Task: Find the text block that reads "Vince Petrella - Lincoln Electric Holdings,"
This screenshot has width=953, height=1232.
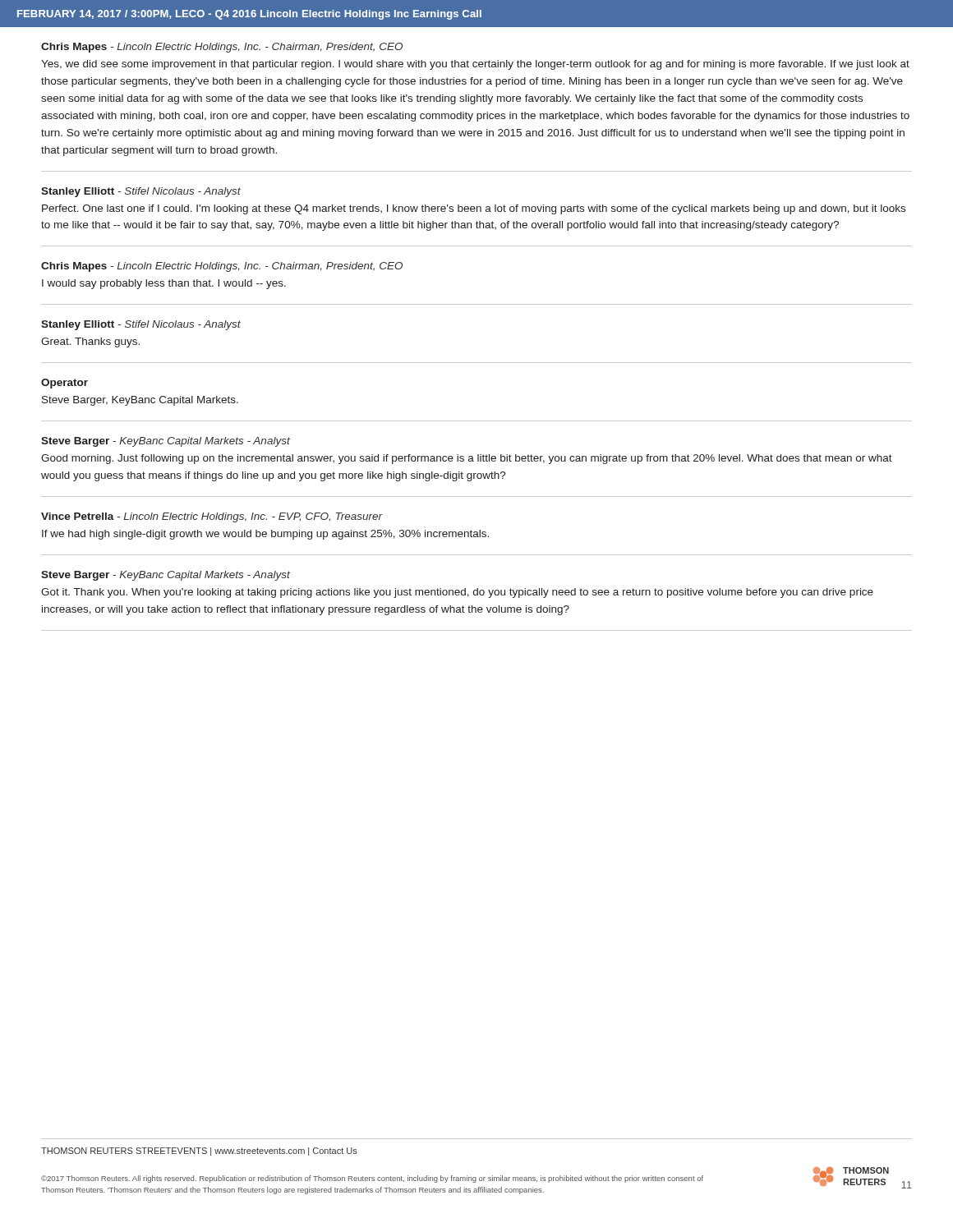Action: pos(476,526)
